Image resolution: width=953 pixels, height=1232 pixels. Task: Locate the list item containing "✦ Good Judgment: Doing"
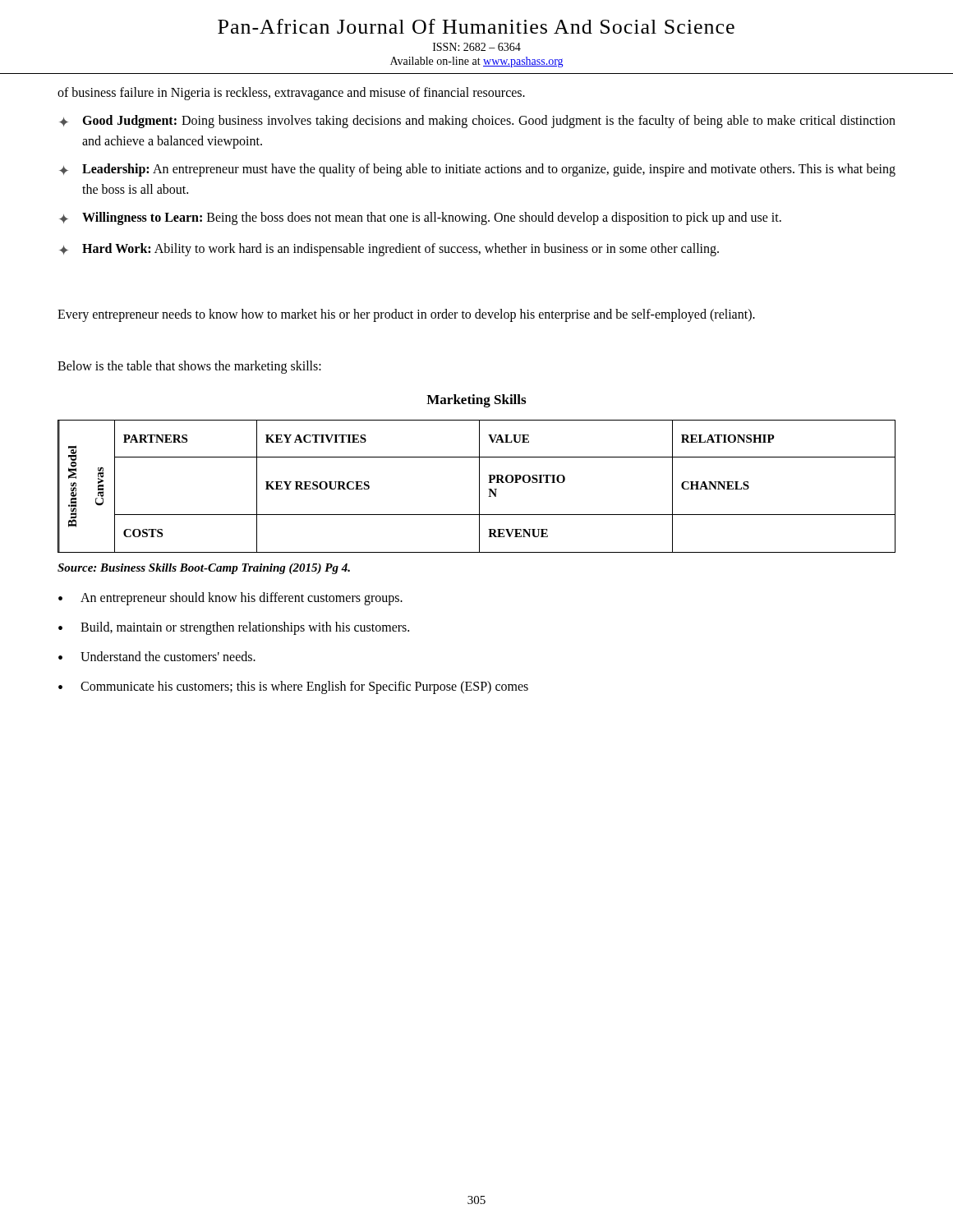[476, 131]
